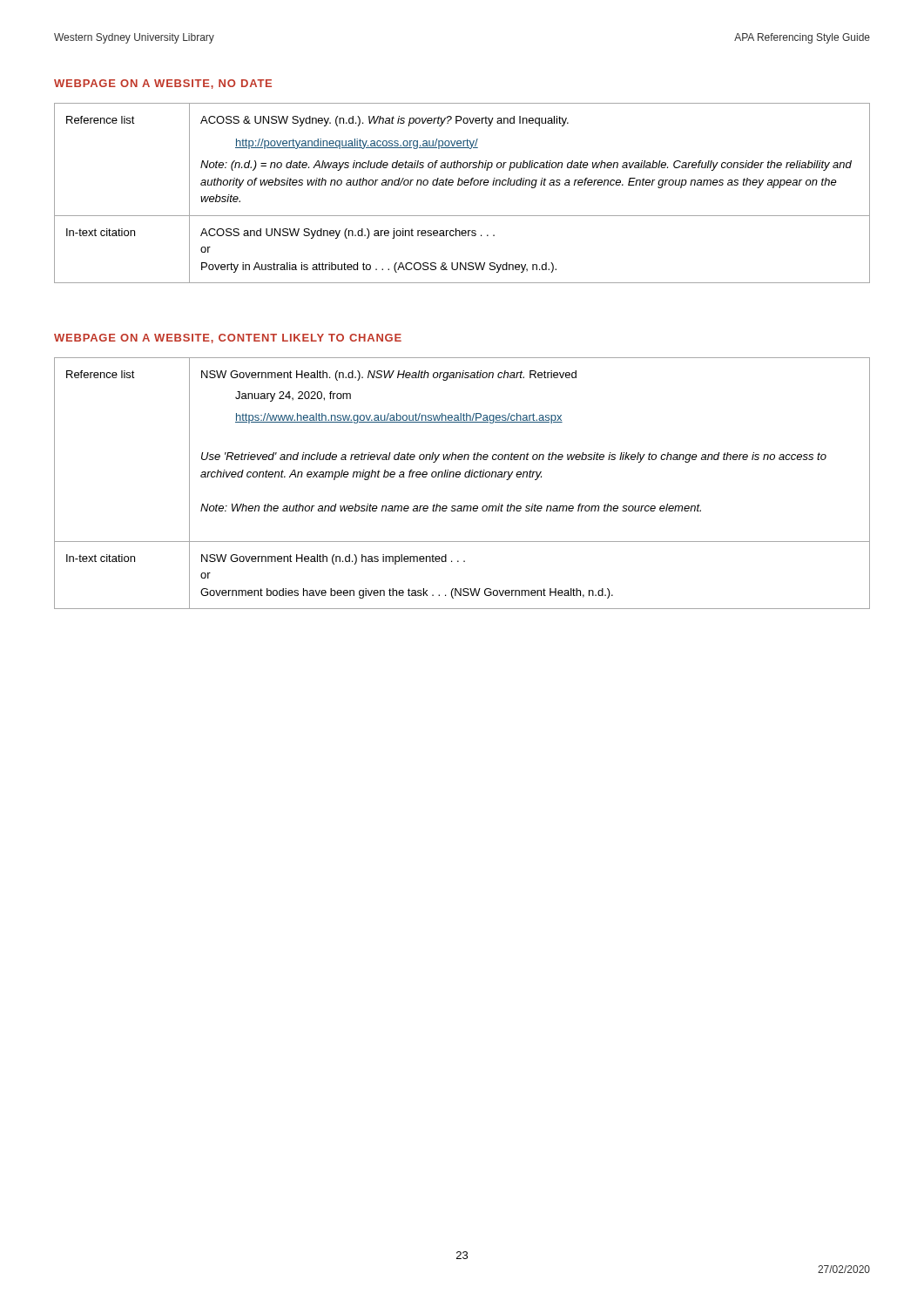Point to the passage starting "WEBPAGE ON A WEBSITE, NO"

(x=164, y=83)
